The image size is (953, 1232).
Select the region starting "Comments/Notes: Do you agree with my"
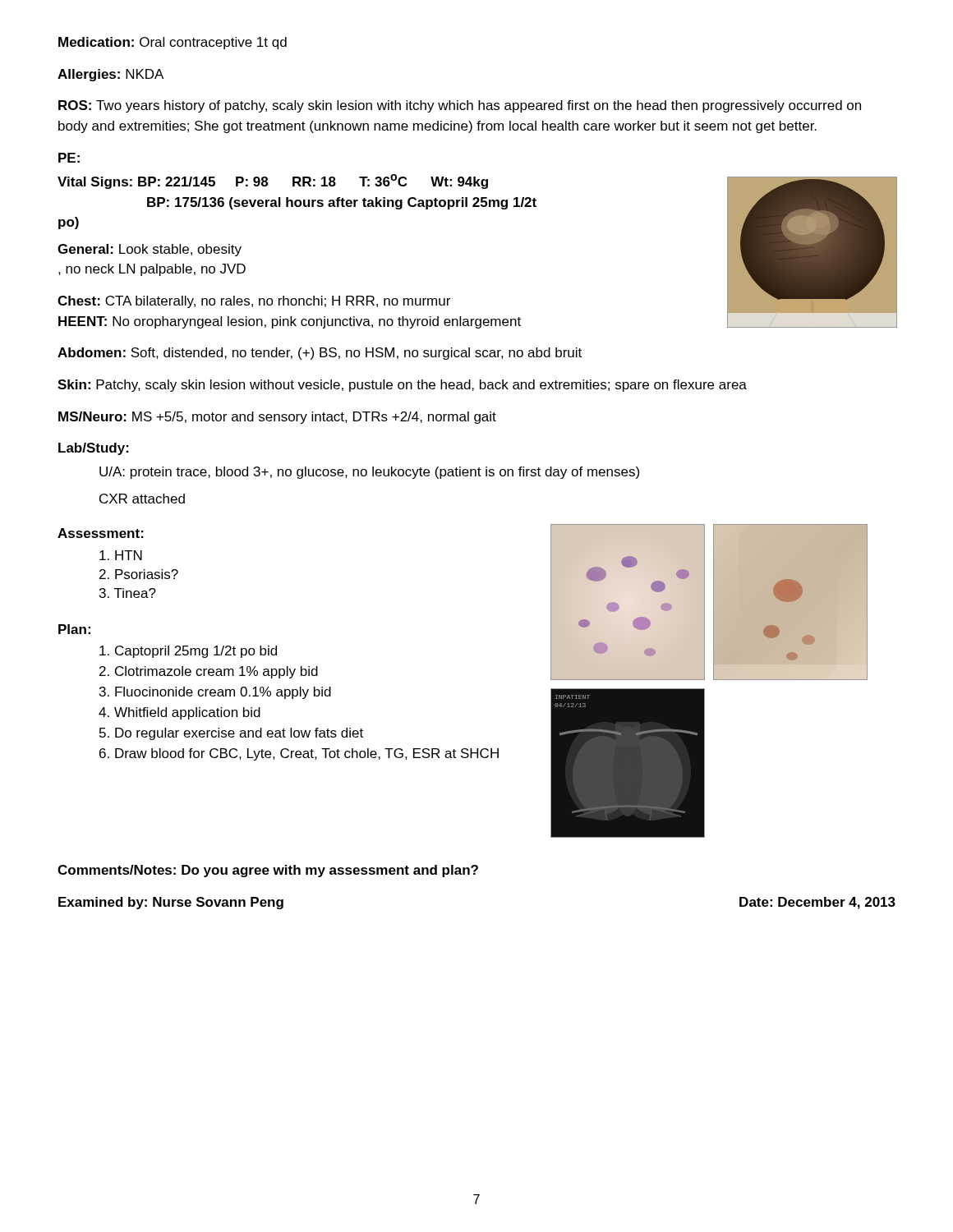(x=476, y=871)
